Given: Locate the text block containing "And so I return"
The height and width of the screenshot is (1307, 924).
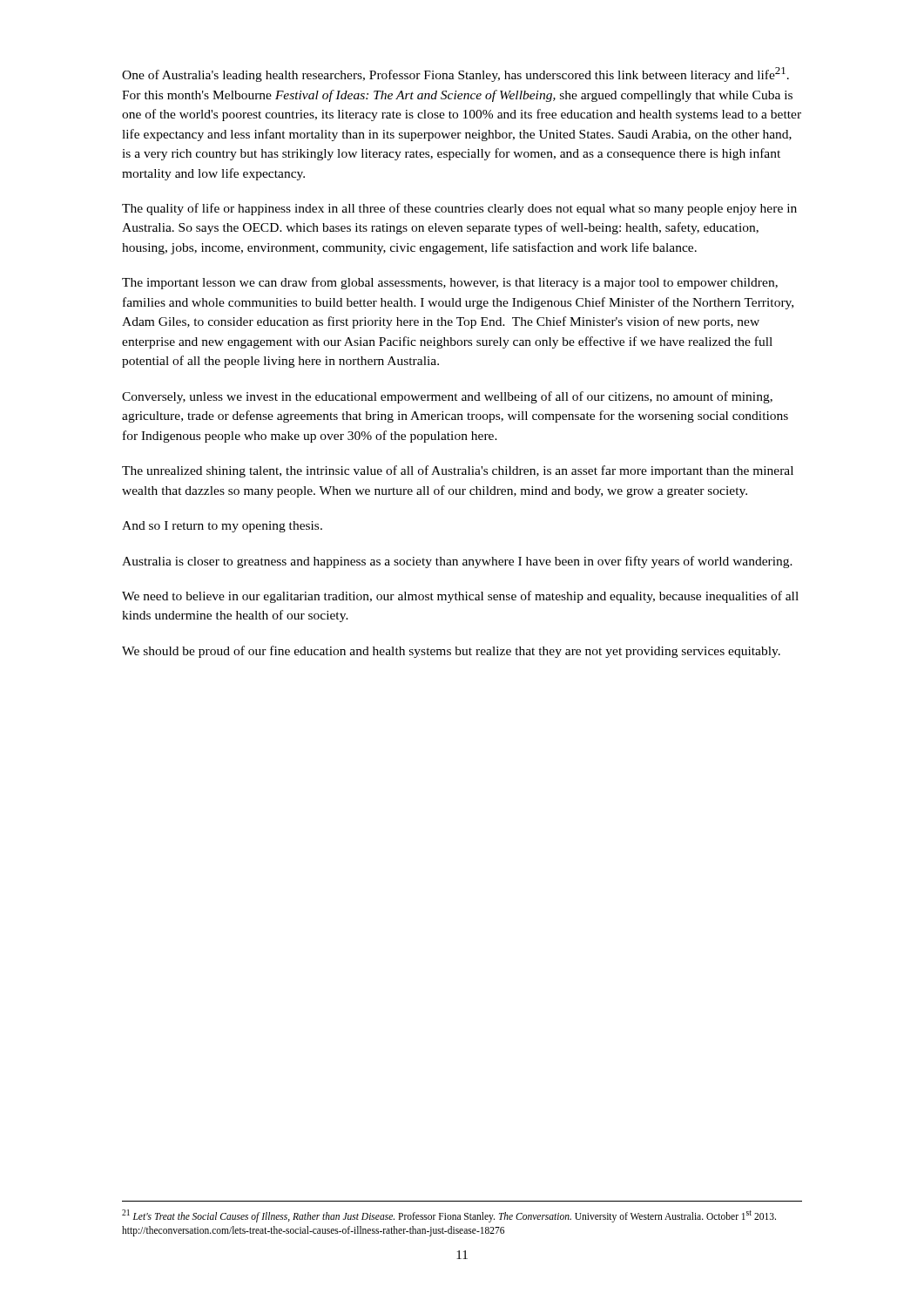Looking at the screenshot, I should click(x=222, y=525).
